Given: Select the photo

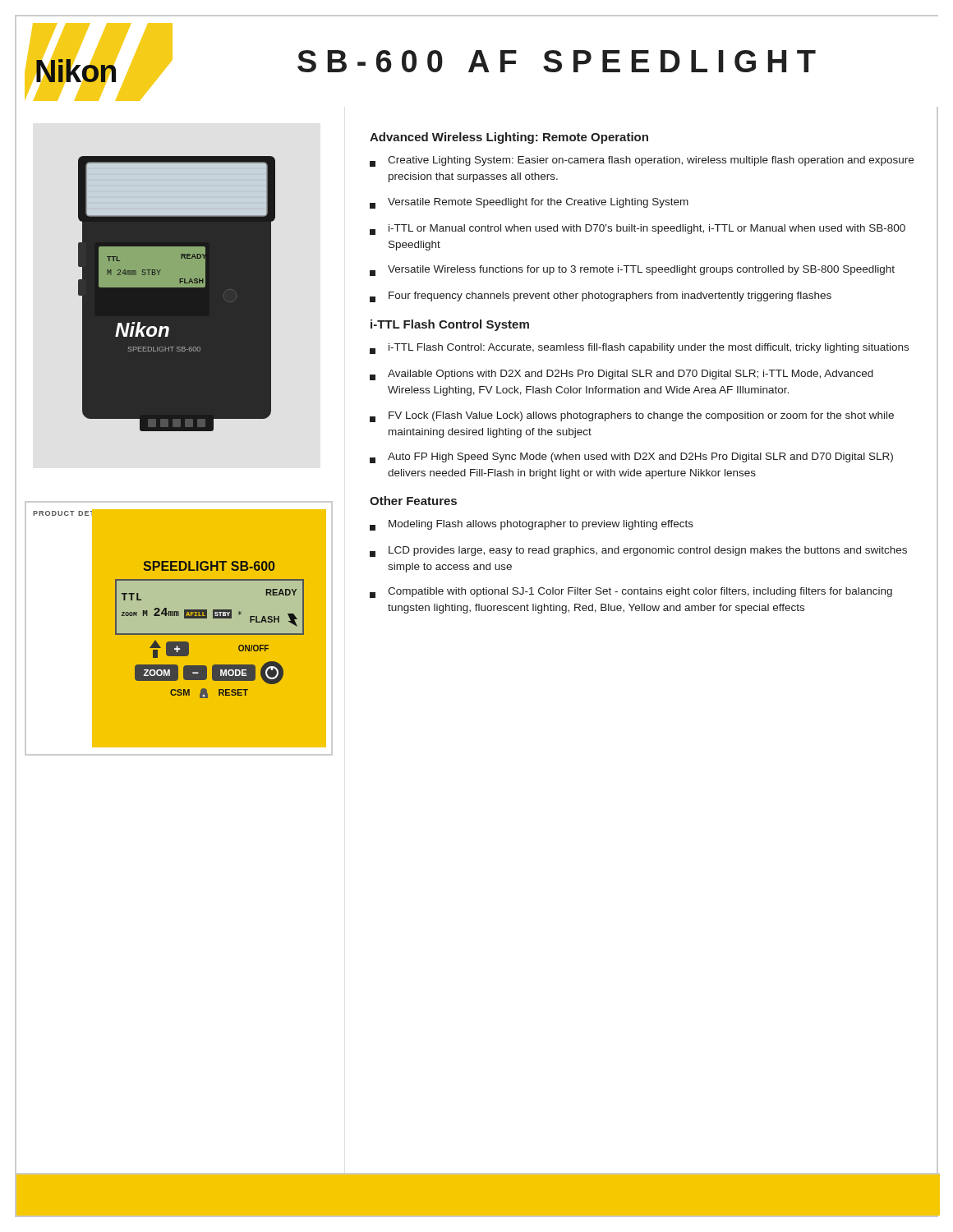Looking at the screenshot, I should click(x=177, y=296).
